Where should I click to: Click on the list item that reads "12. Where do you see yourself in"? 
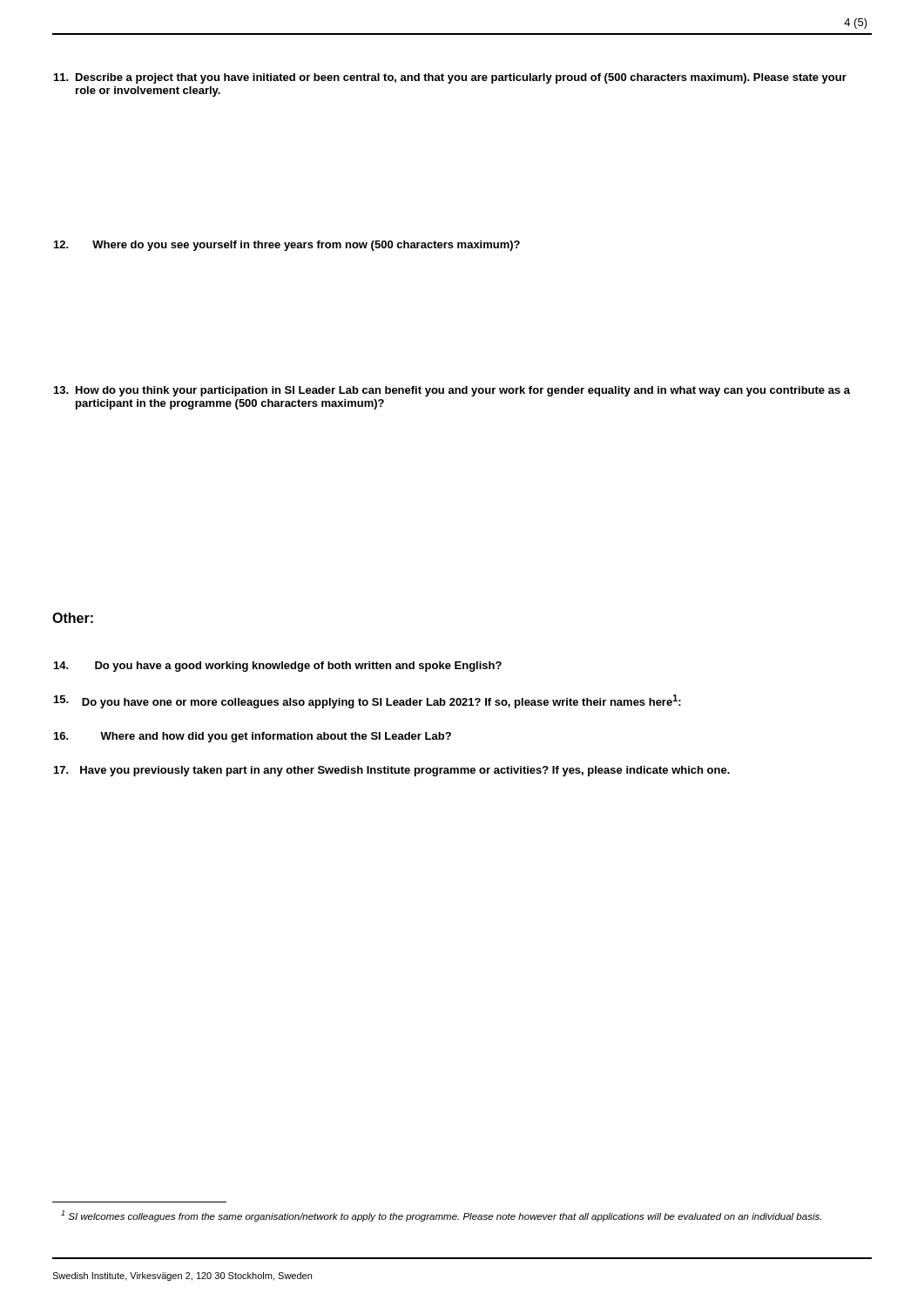pos(460,244)
